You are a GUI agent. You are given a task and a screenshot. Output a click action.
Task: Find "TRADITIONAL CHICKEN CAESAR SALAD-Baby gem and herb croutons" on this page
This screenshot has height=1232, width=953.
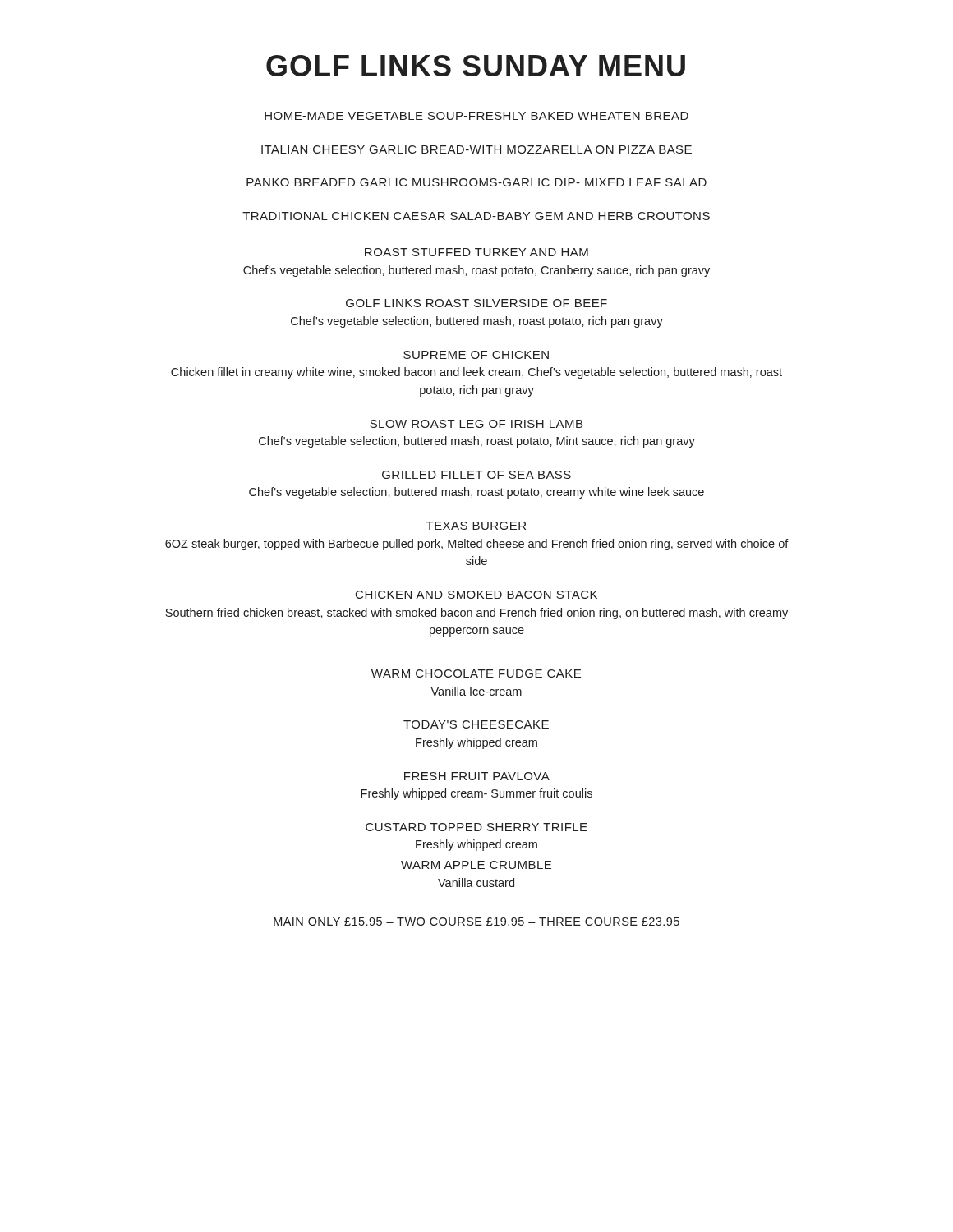pyautogui.click(x=476, y=216)
